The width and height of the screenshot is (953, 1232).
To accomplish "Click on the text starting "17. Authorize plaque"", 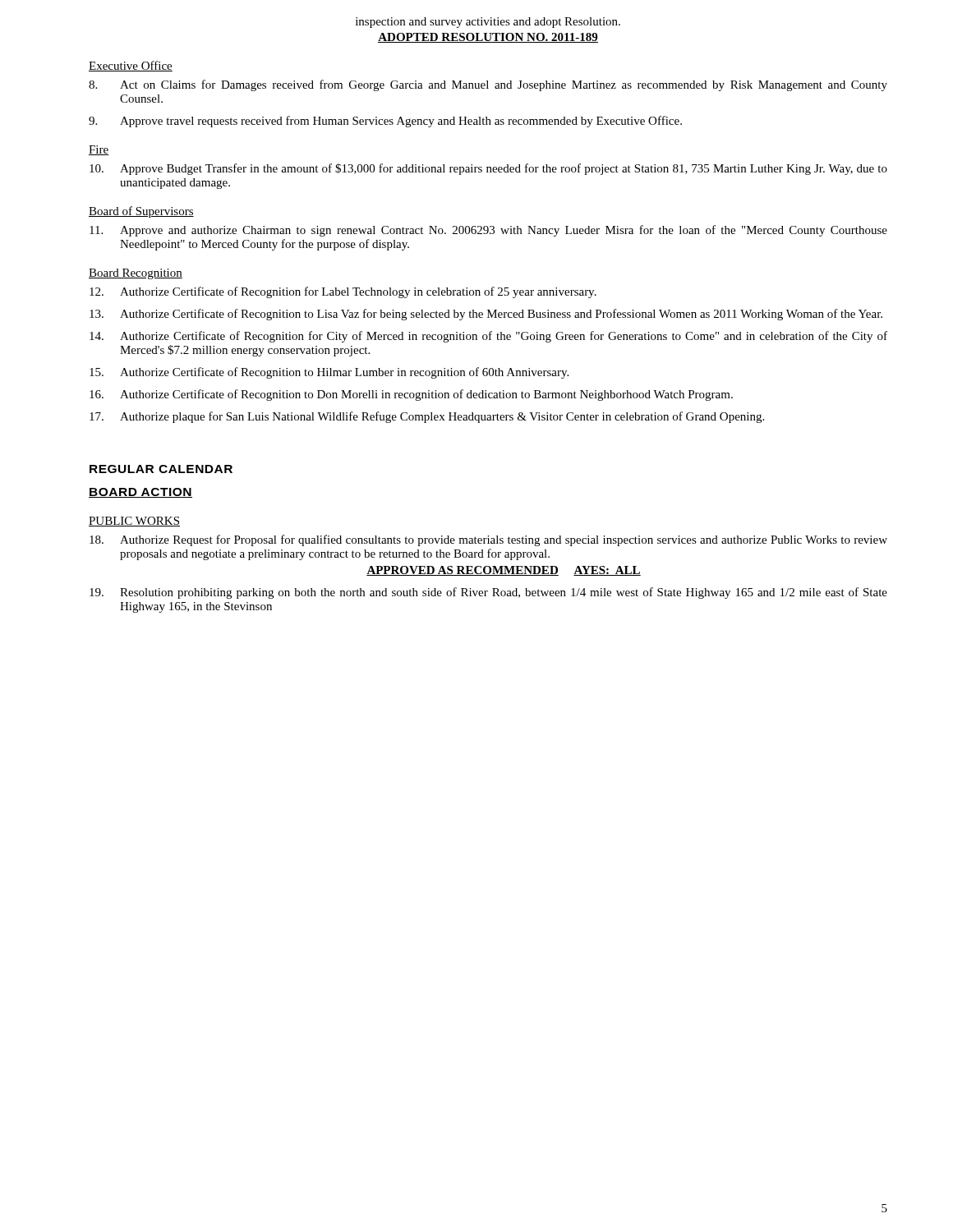I will pyautogui.click(x=488, y=417).
